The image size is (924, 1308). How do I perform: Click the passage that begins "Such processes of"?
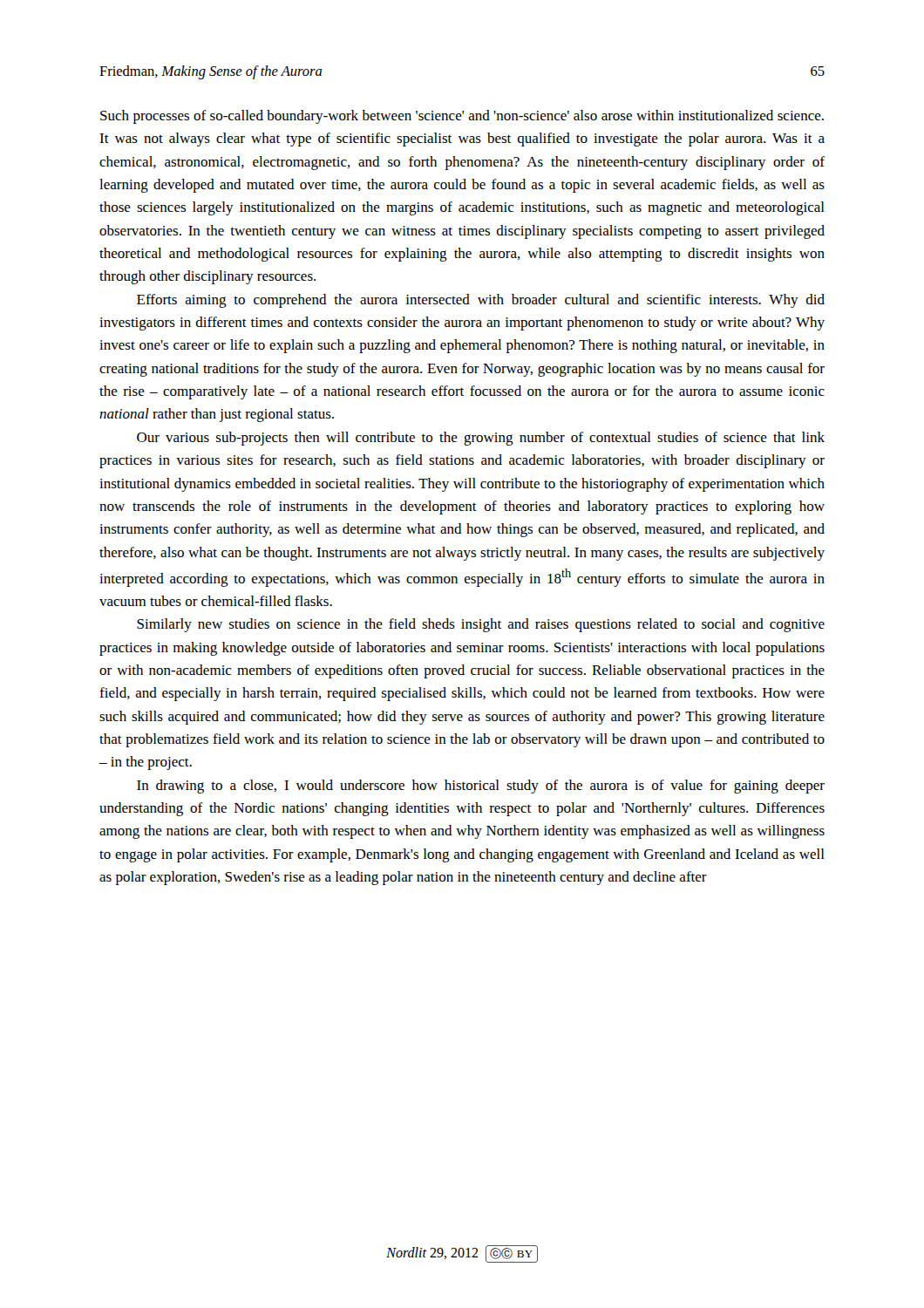point(462,497)
